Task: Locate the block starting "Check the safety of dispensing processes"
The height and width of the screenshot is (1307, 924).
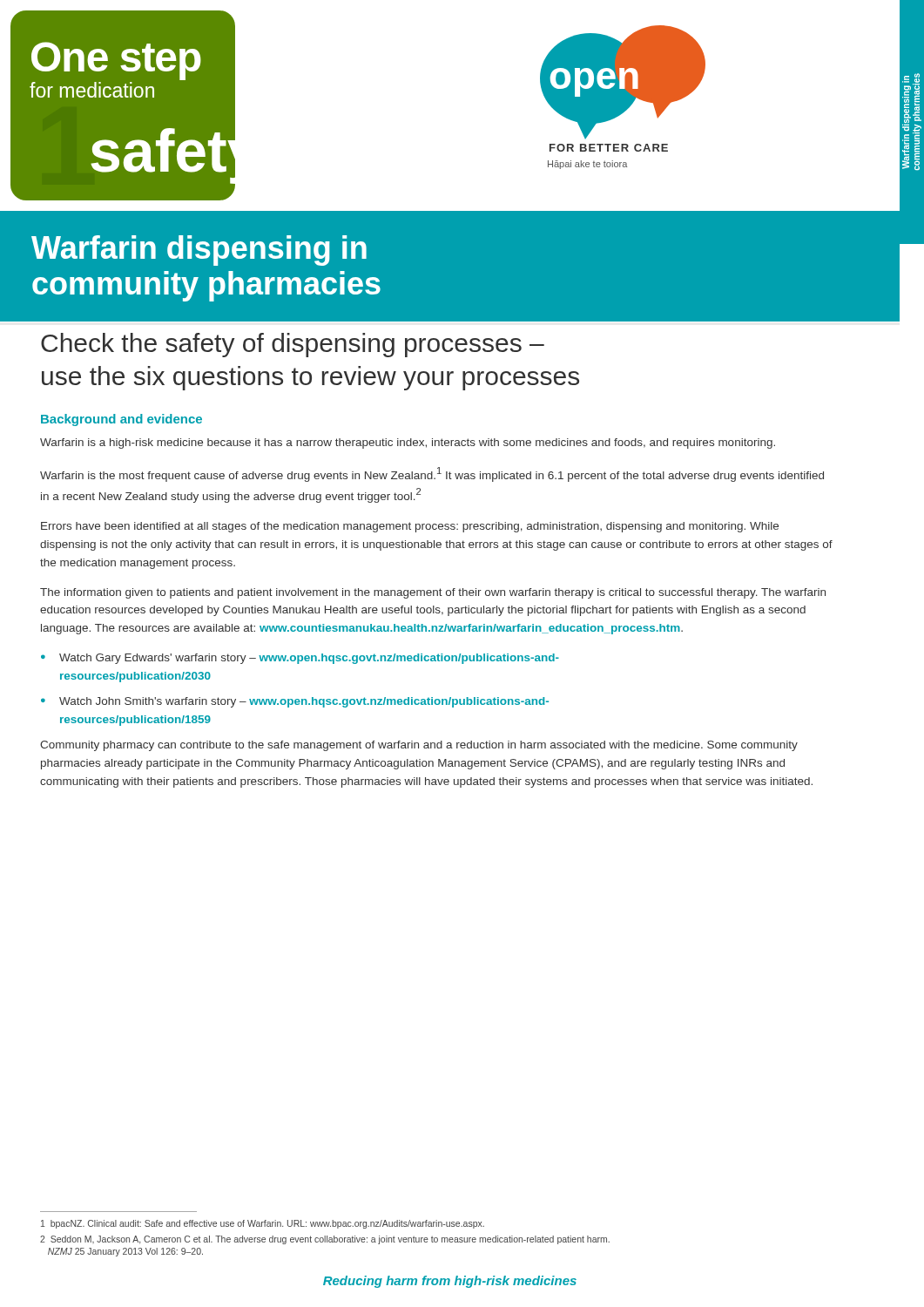Action: [x=310, y=359]
